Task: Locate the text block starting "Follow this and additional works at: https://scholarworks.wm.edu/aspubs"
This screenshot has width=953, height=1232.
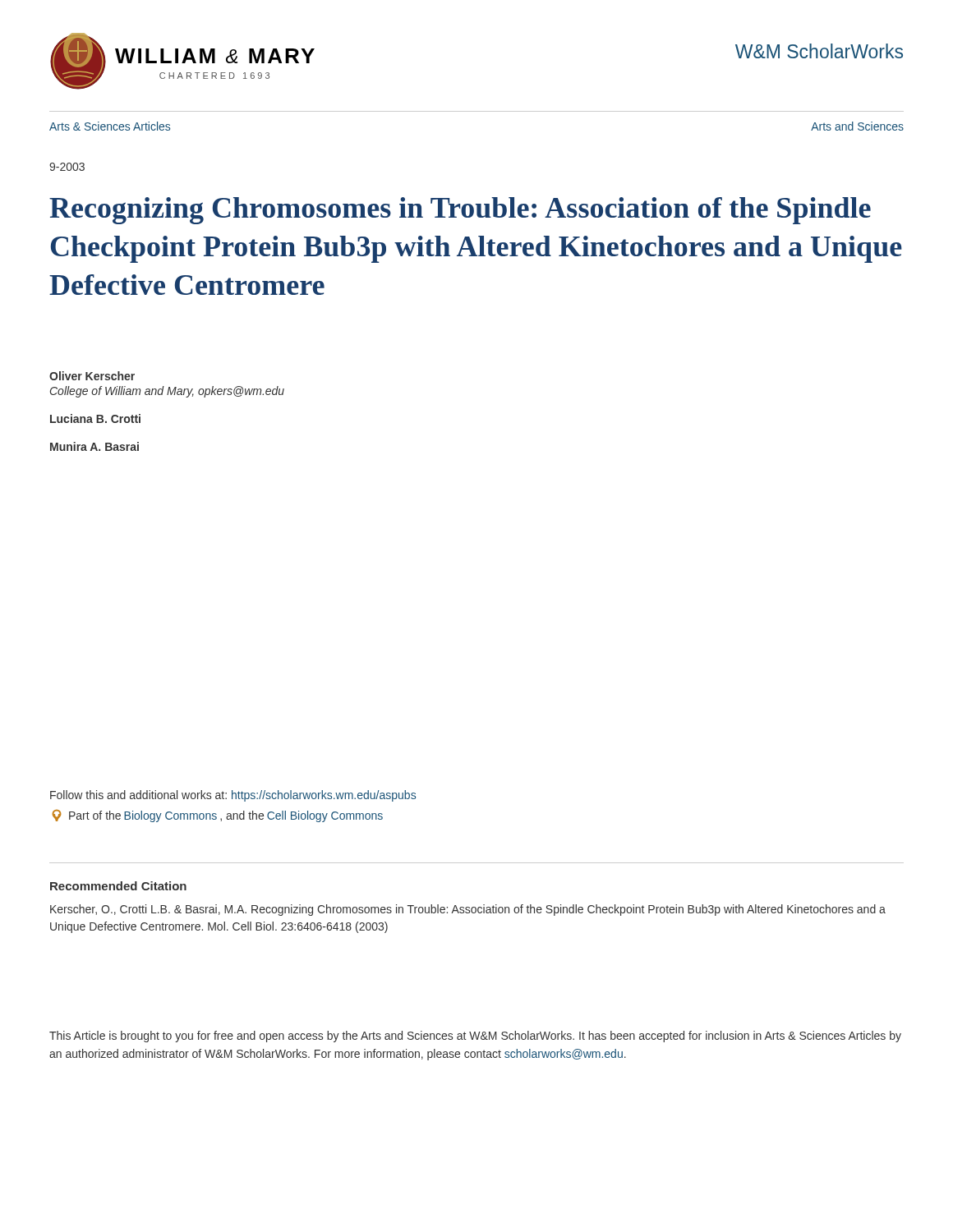Action: (233, 795)
